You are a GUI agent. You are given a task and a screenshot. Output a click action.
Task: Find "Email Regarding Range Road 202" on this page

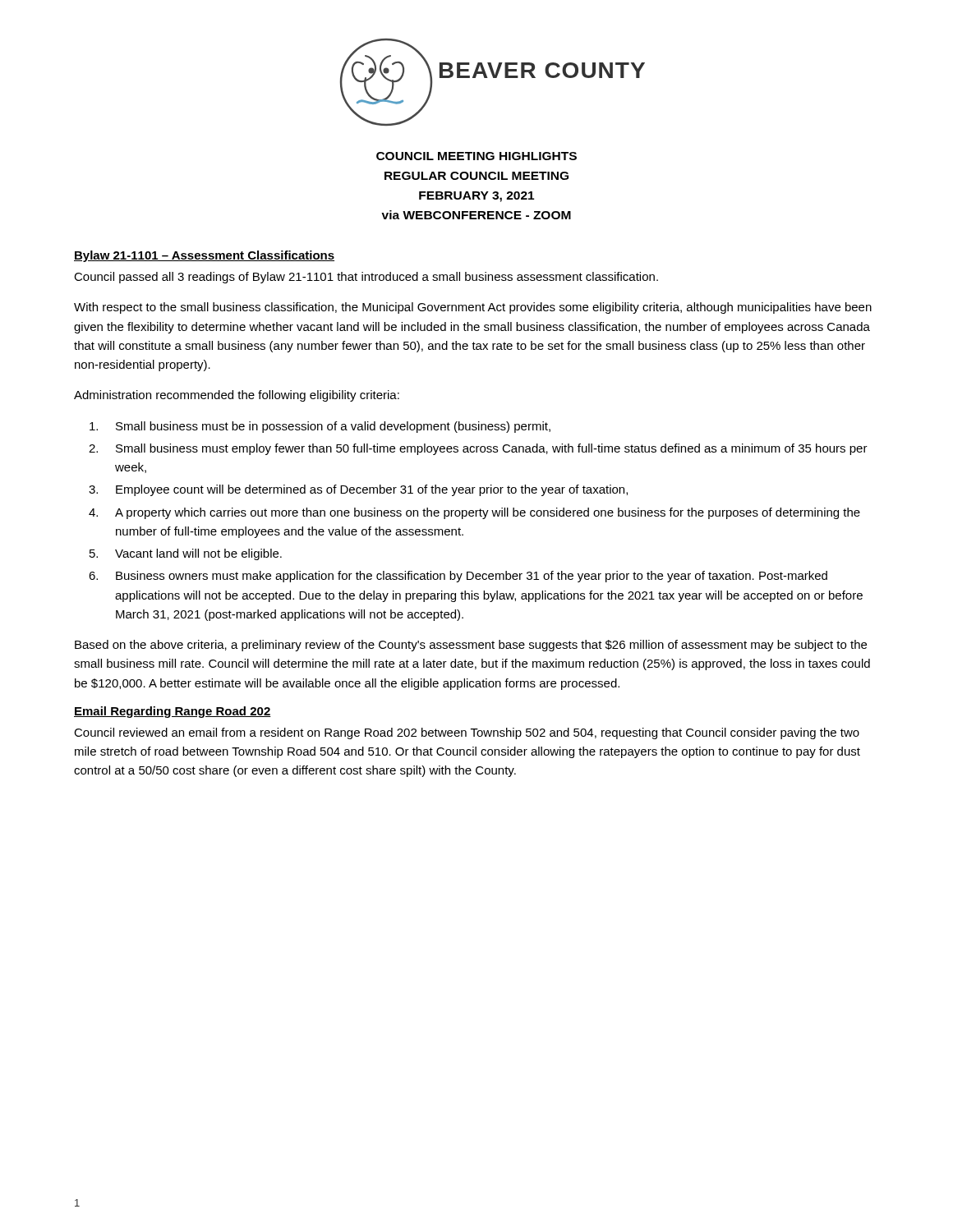[x=172, y=711]
